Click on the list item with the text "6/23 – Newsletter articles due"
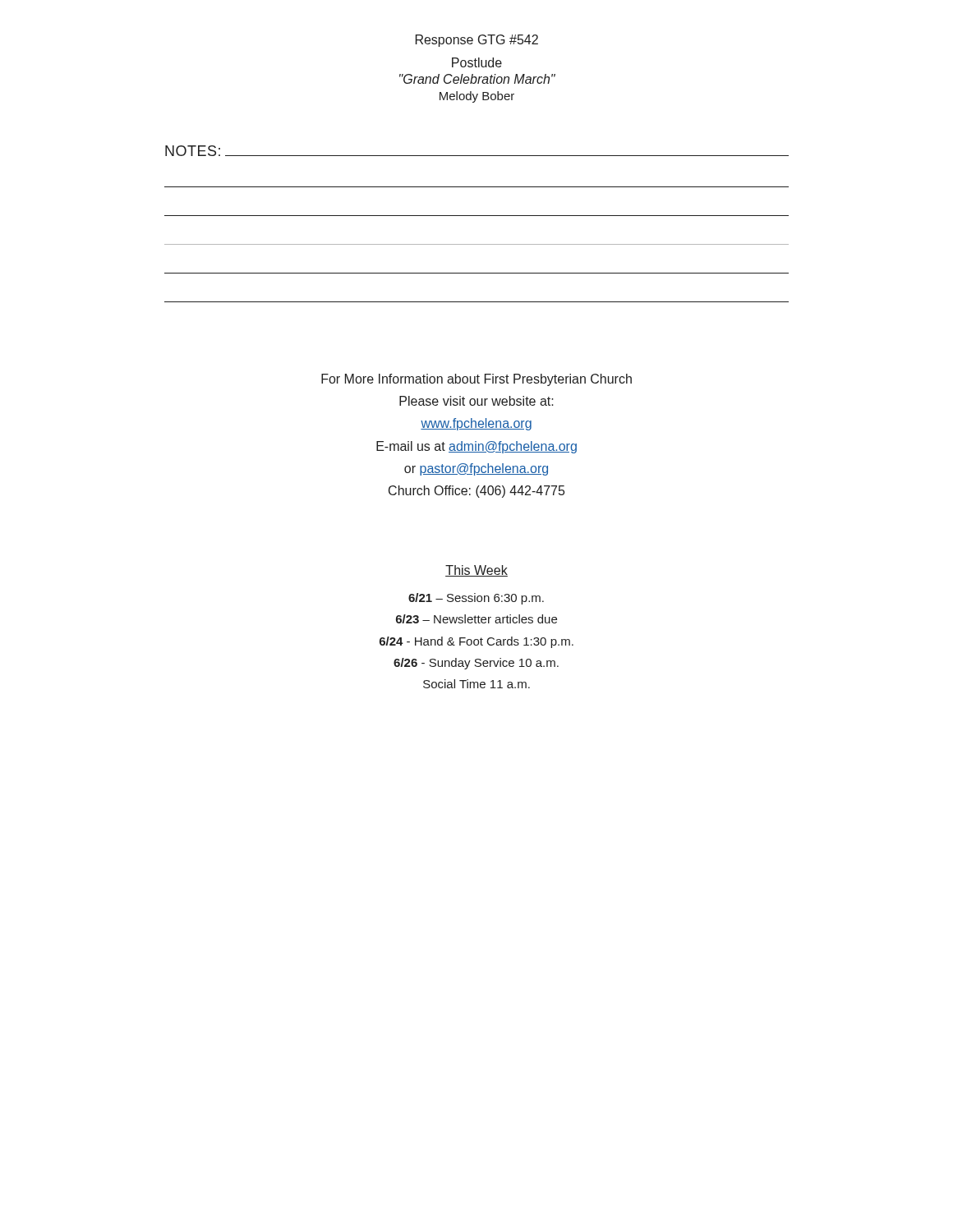The width and height of the screenshot is (953, 1232). tap(476, 619)
